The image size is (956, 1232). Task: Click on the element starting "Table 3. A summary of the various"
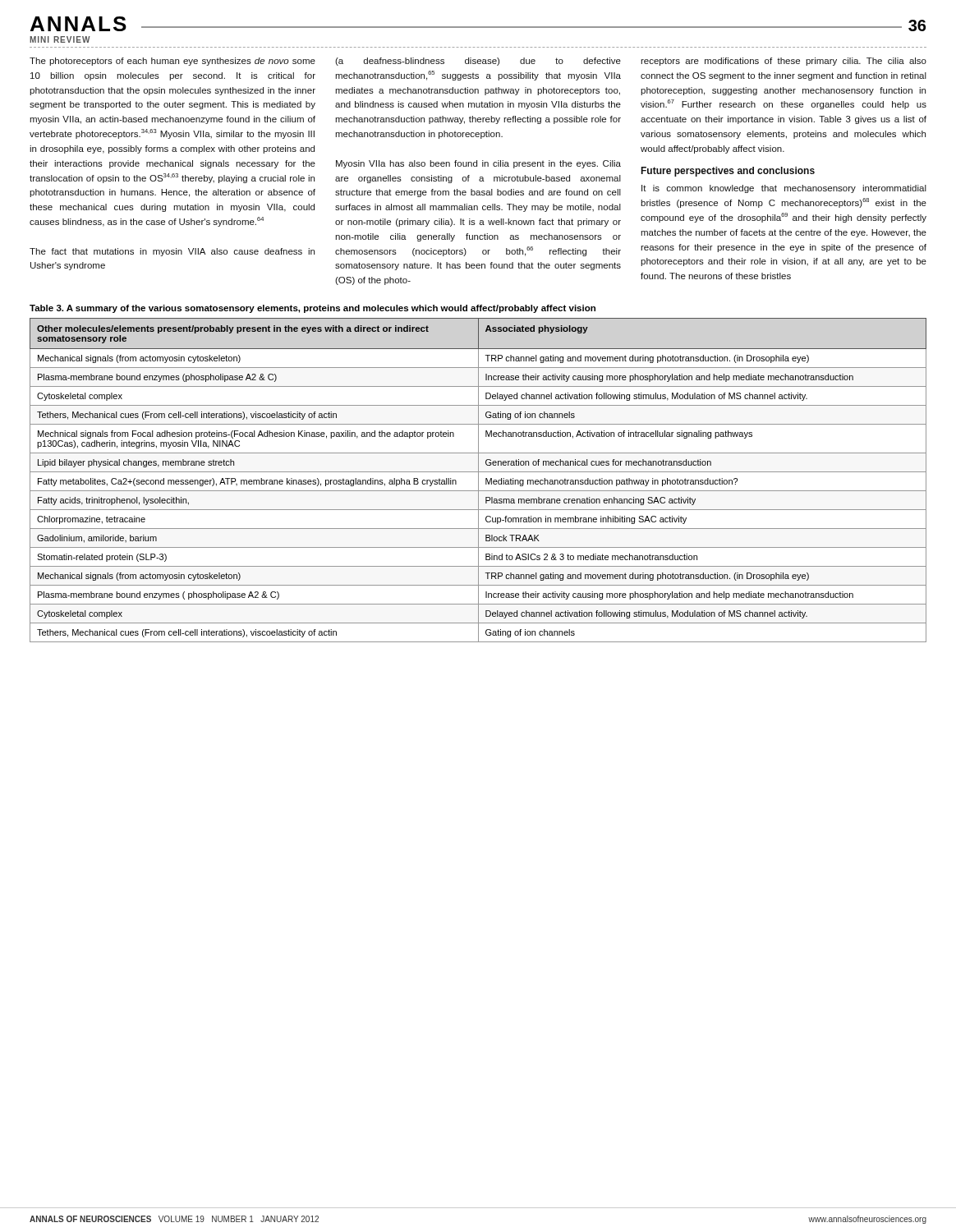pos(313,308)
